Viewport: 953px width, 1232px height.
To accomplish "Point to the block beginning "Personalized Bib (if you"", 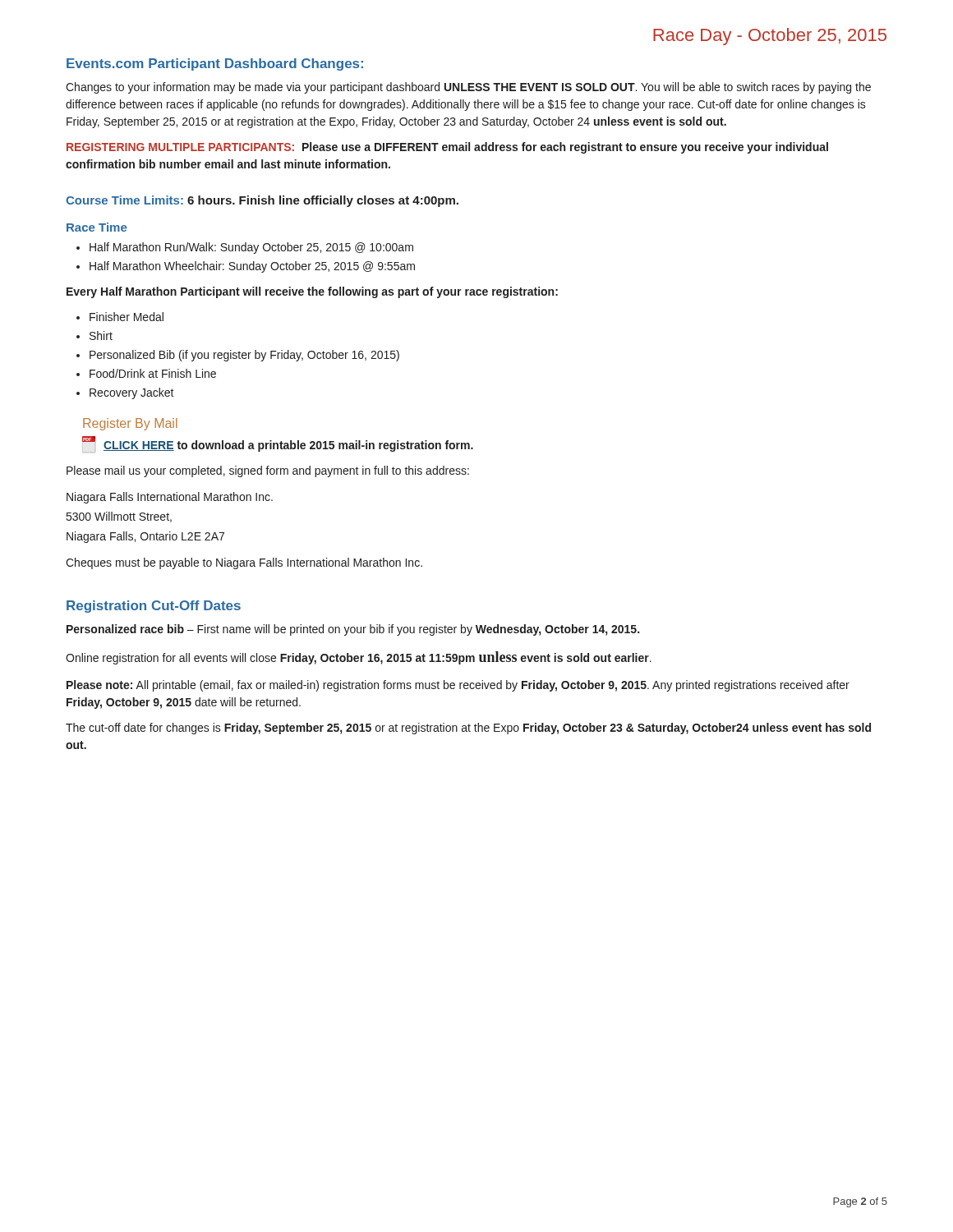I will coord(238,356).
